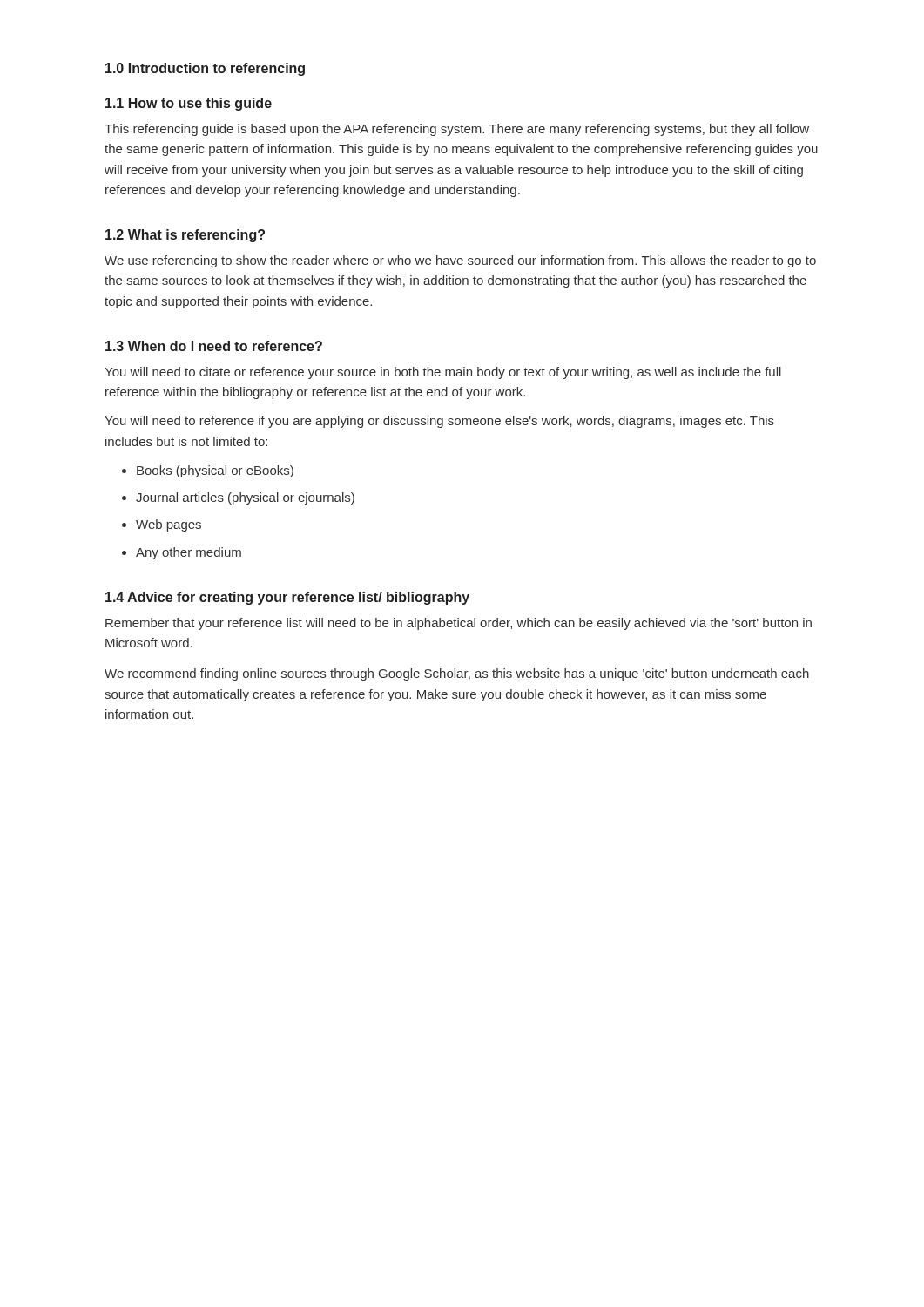
Task: Click the passage that begins "This referencing guide is based upon the"
Action: pos(461,159)
